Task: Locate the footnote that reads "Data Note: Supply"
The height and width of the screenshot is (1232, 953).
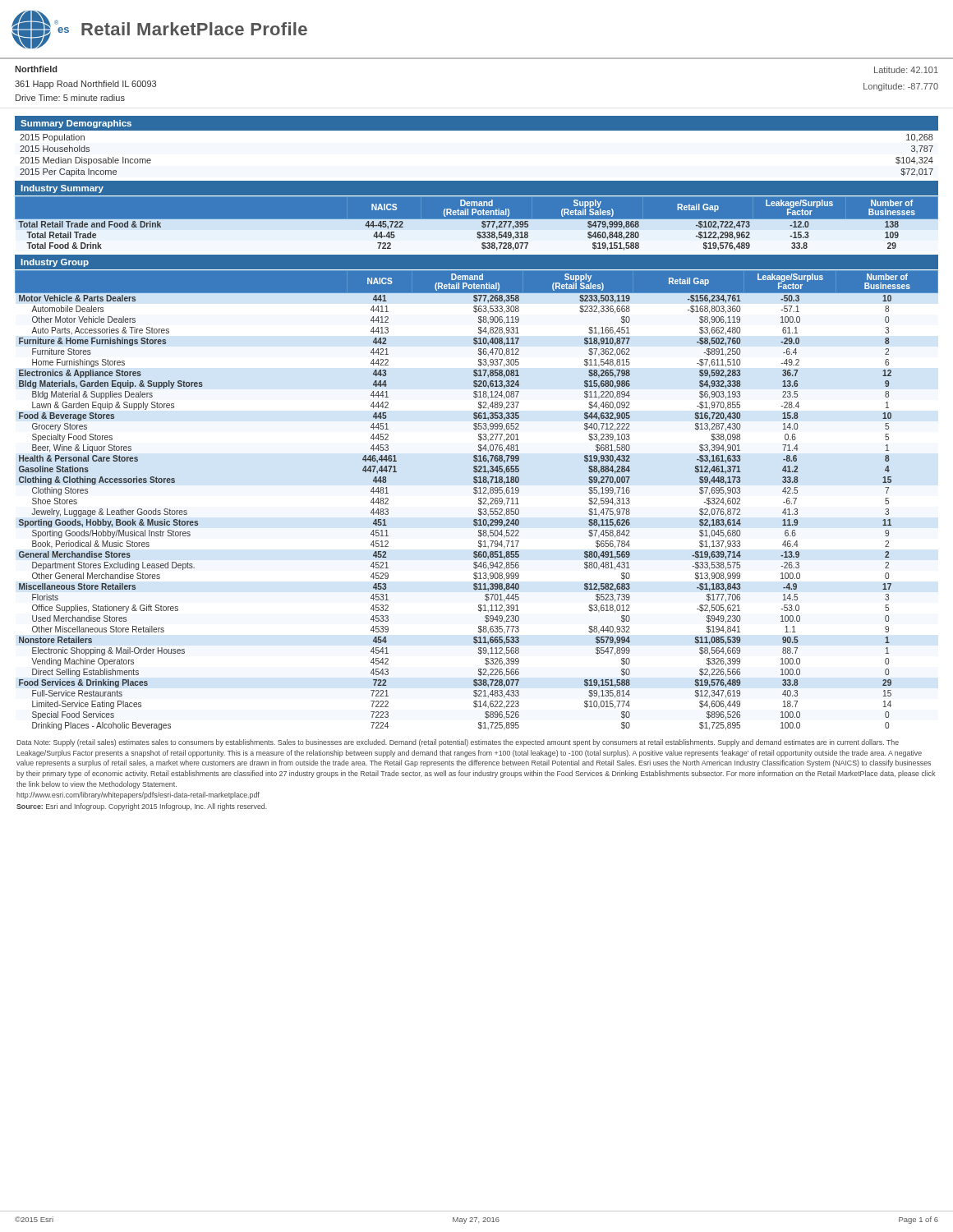Action: (x=476, y=769)
